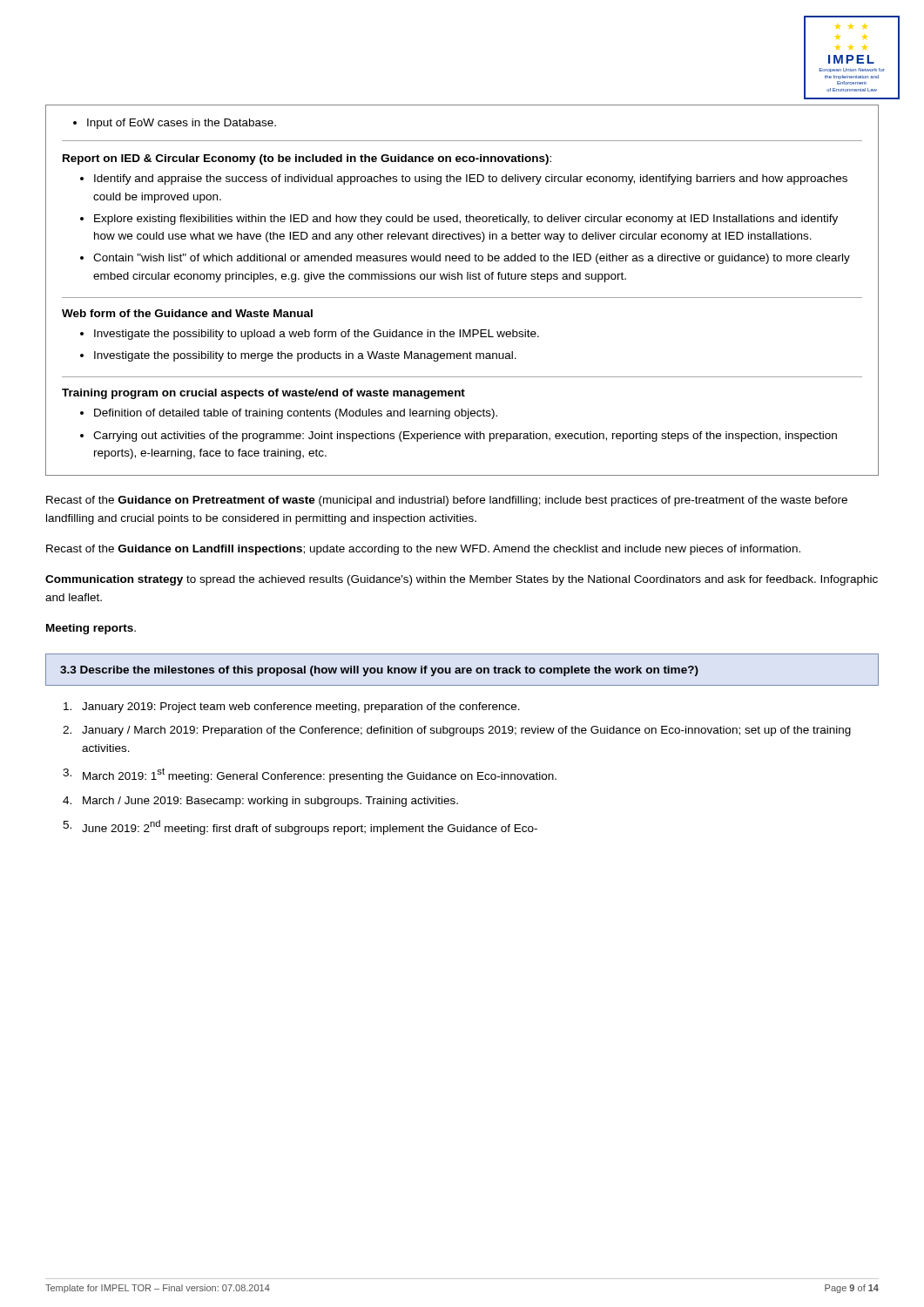924x1307 pixels.
Task: Select the list item that reads "4. March / June 2019: Basecamp:"
Action: (x=260, y=802)
